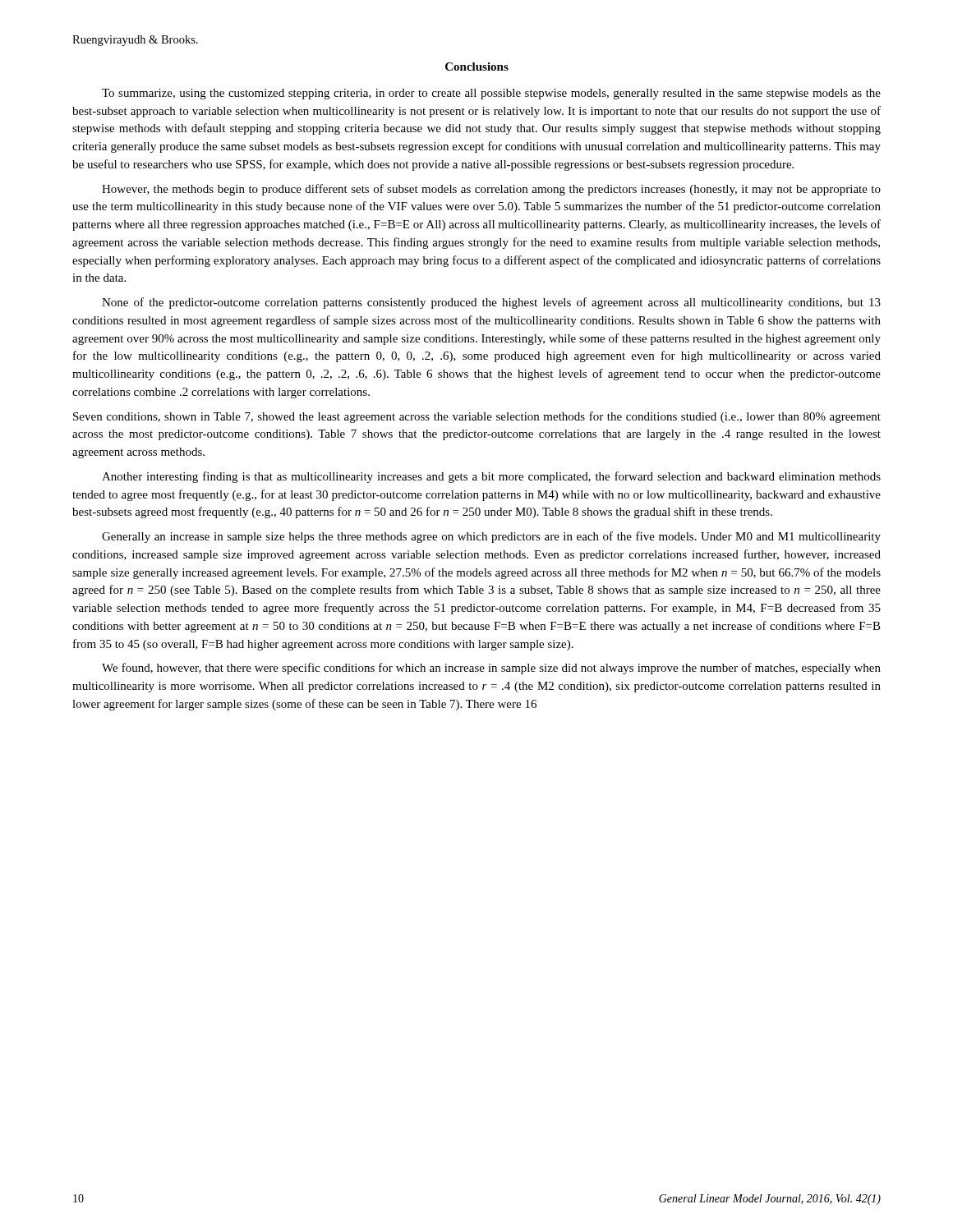The width and height of the screenshot is (953, 1232).
Task: Click the passage that begins "Seven conditions, shown"
Action: coord(476,434)
